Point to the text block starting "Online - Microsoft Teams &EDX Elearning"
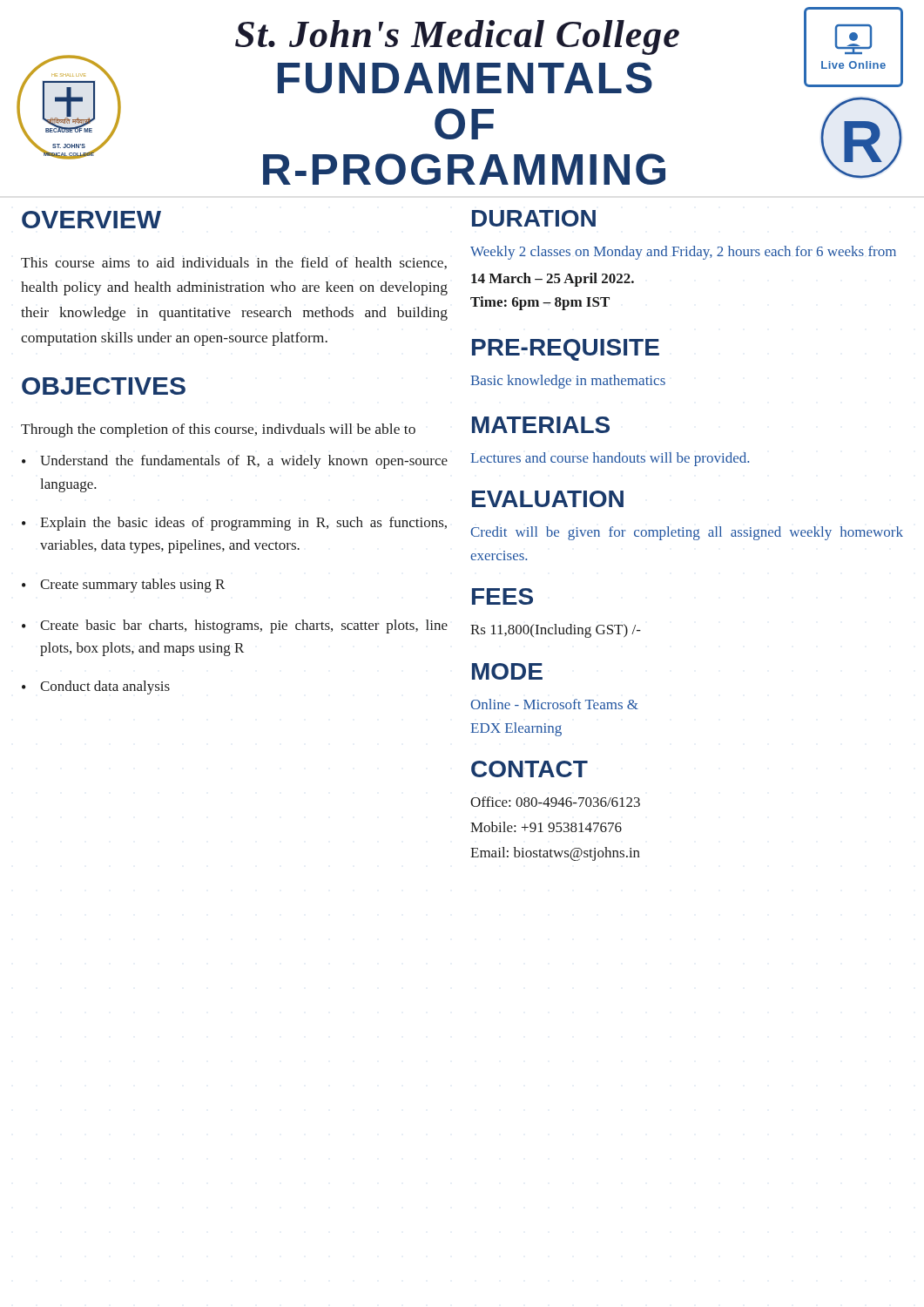 [x=554, y=704]
